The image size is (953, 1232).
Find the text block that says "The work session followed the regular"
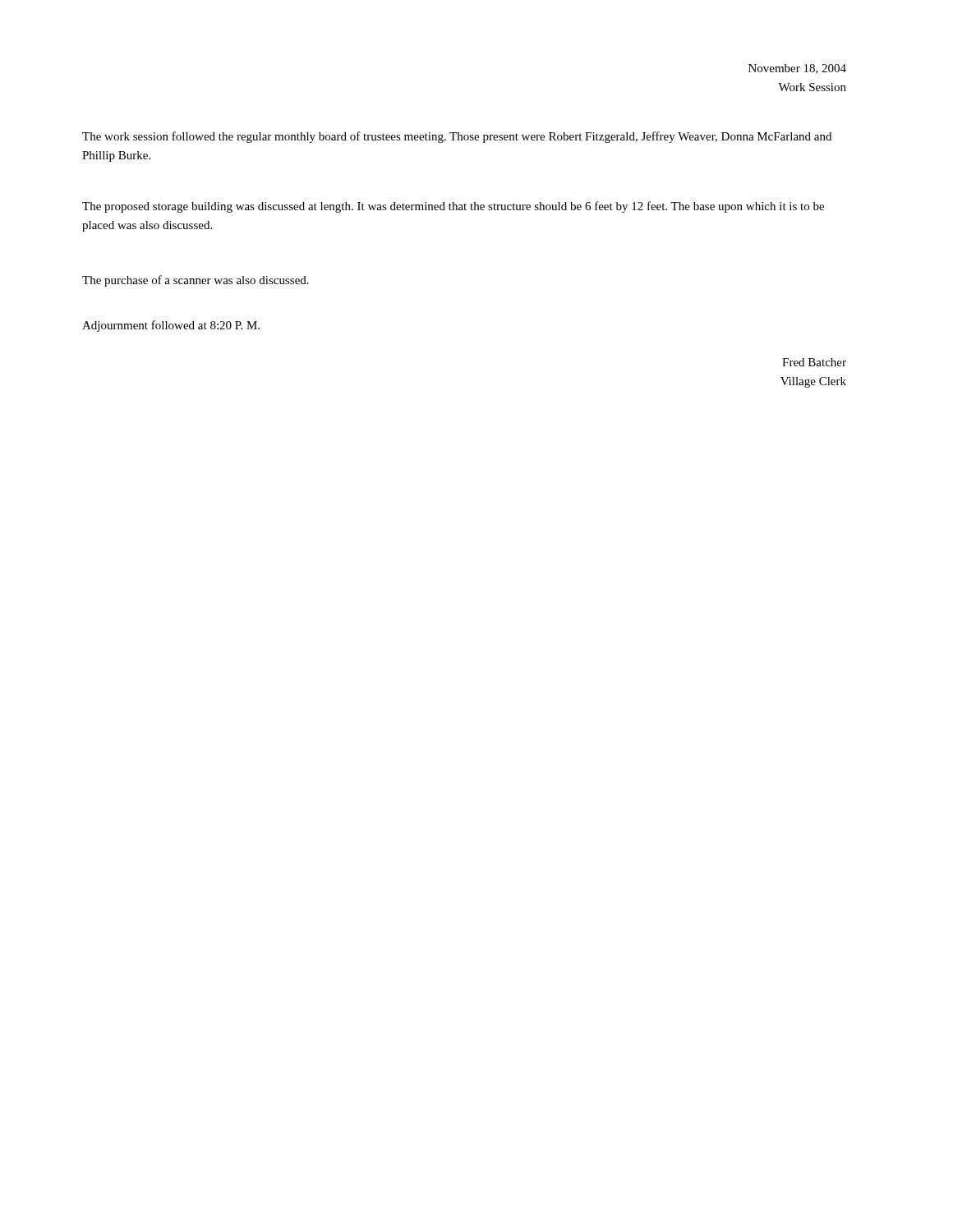(457, 146)
